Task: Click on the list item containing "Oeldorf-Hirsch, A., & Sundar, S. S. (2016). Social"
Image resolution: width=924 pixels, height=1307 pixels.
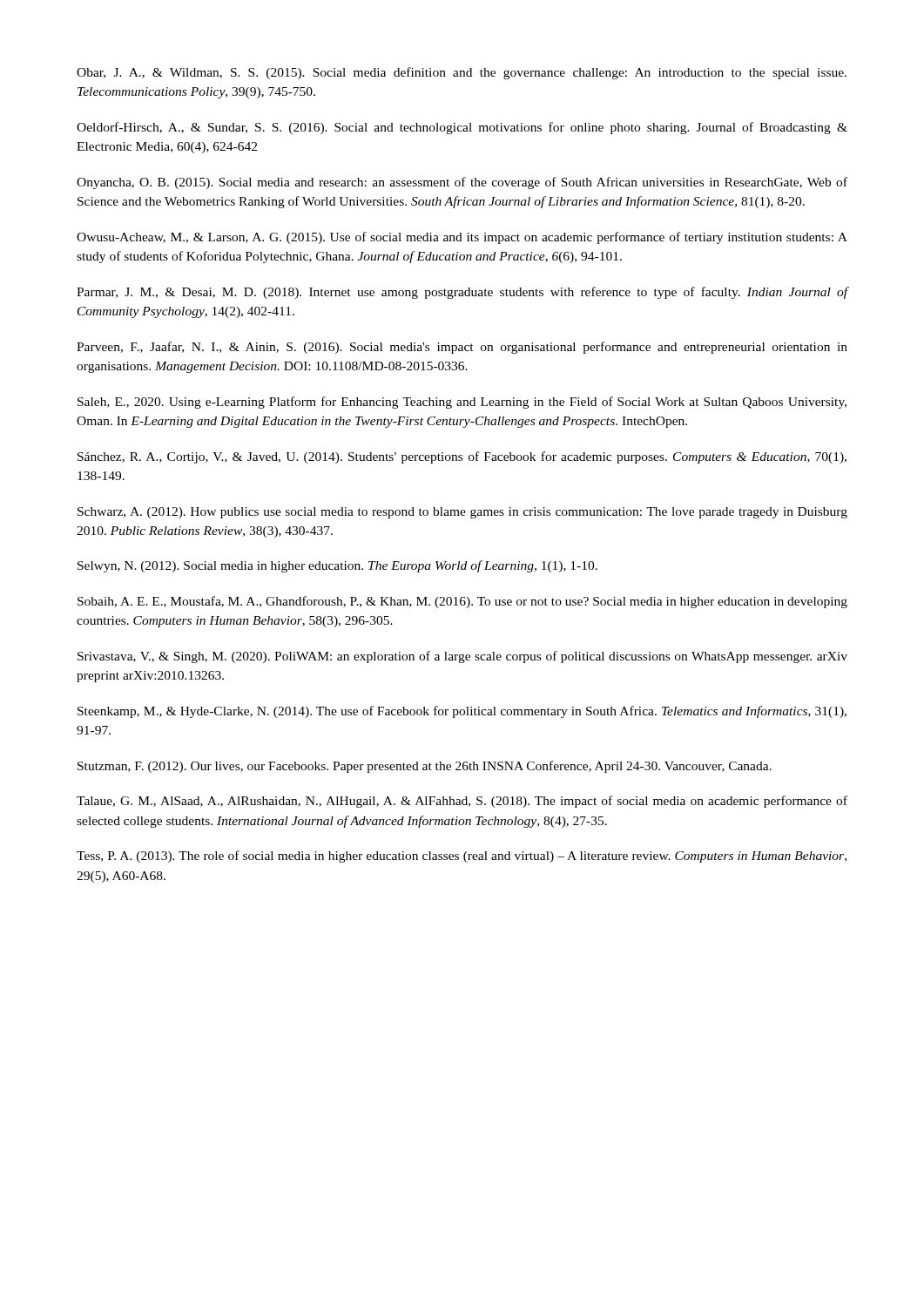Action: click(x=462, y=137)
